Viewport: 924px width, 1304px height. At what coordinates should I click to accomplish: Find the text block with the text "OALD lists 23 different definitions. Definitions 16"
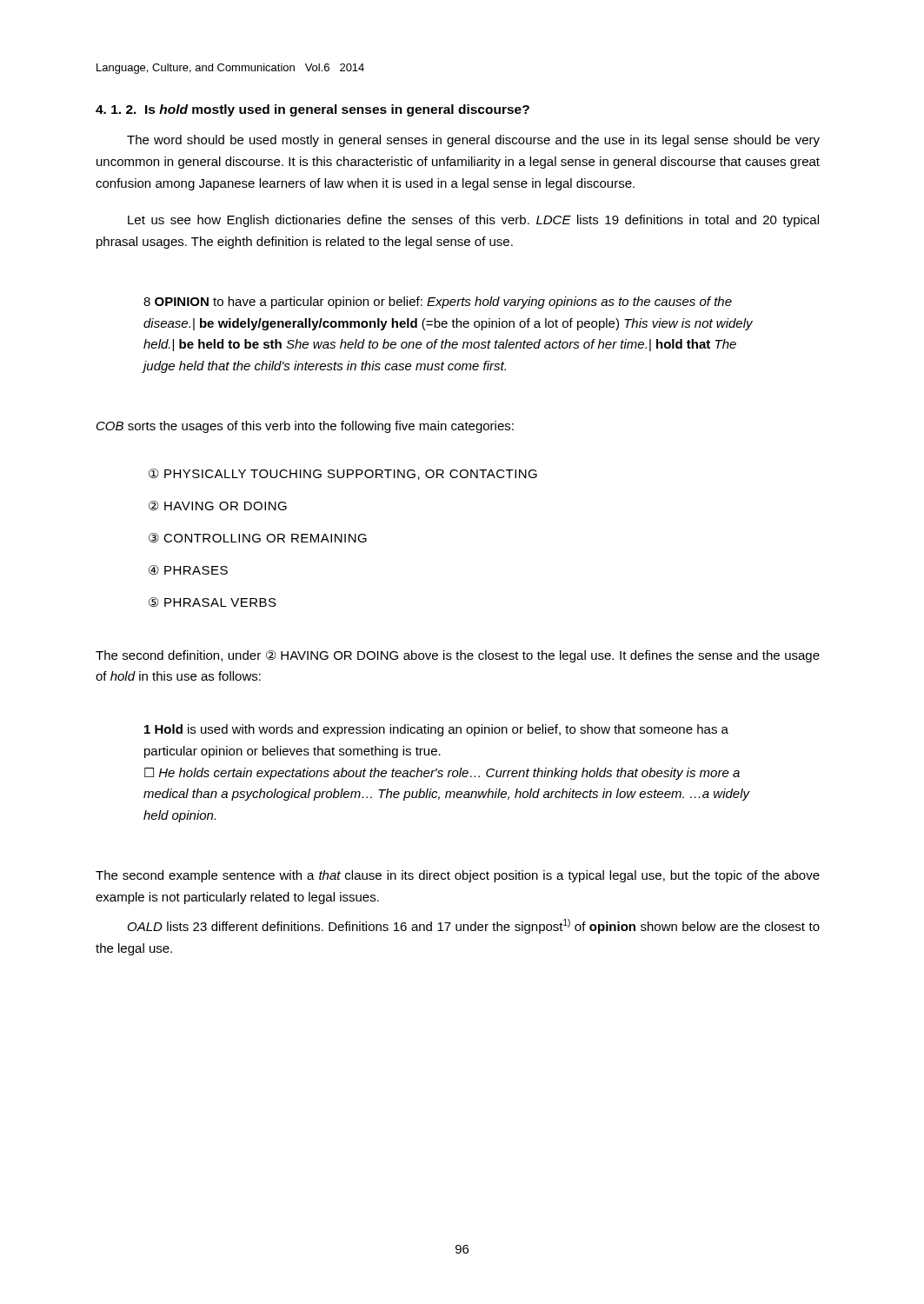tap(458, 937)
